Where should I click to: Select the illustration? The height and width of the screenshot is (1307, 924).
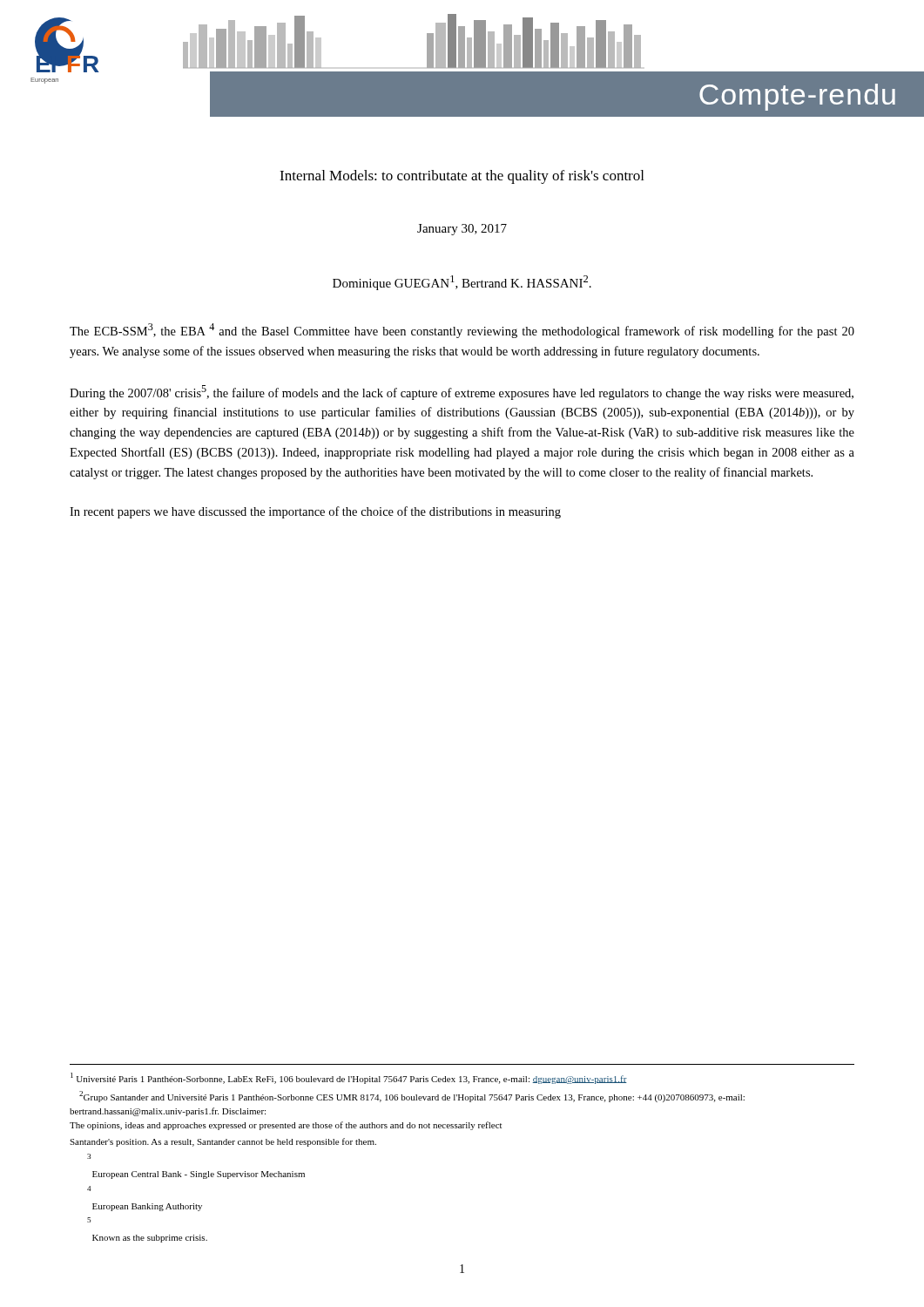point(414,40)
